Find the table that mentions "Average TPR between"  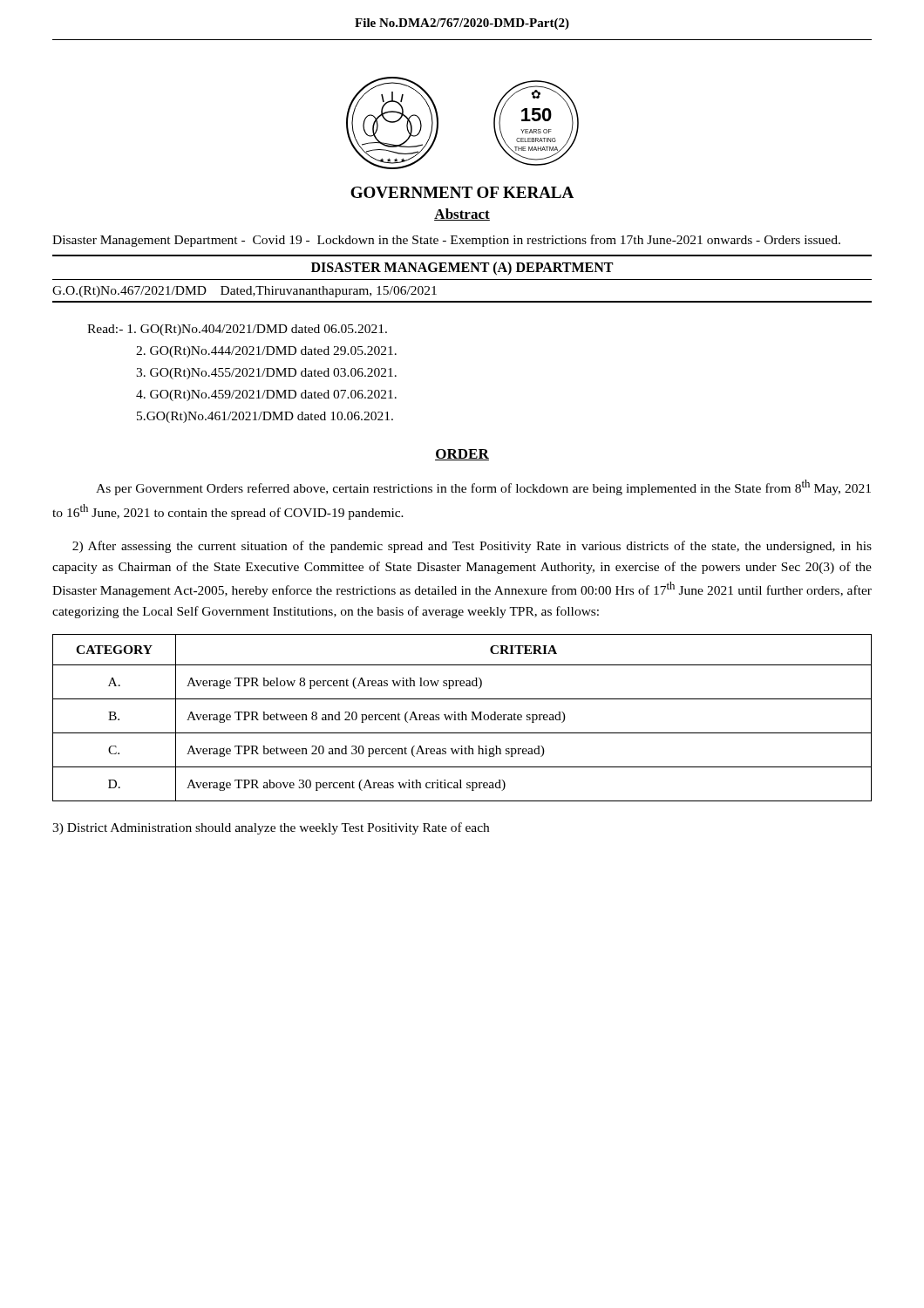click(462, 718)
